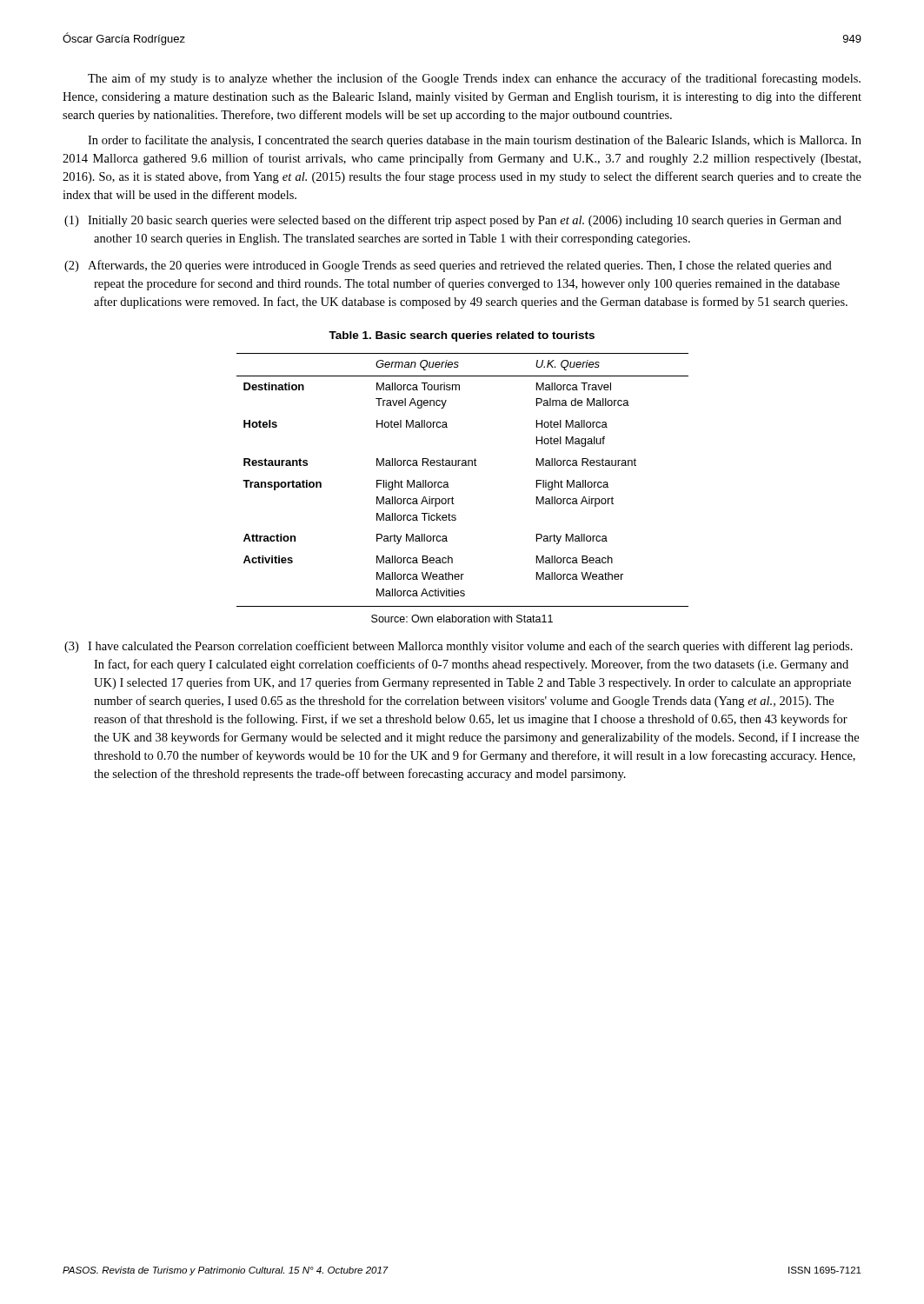Select the list item with the text "(2)Afterwards, the 20 queries were introduced in"

(x=463, y=284)
